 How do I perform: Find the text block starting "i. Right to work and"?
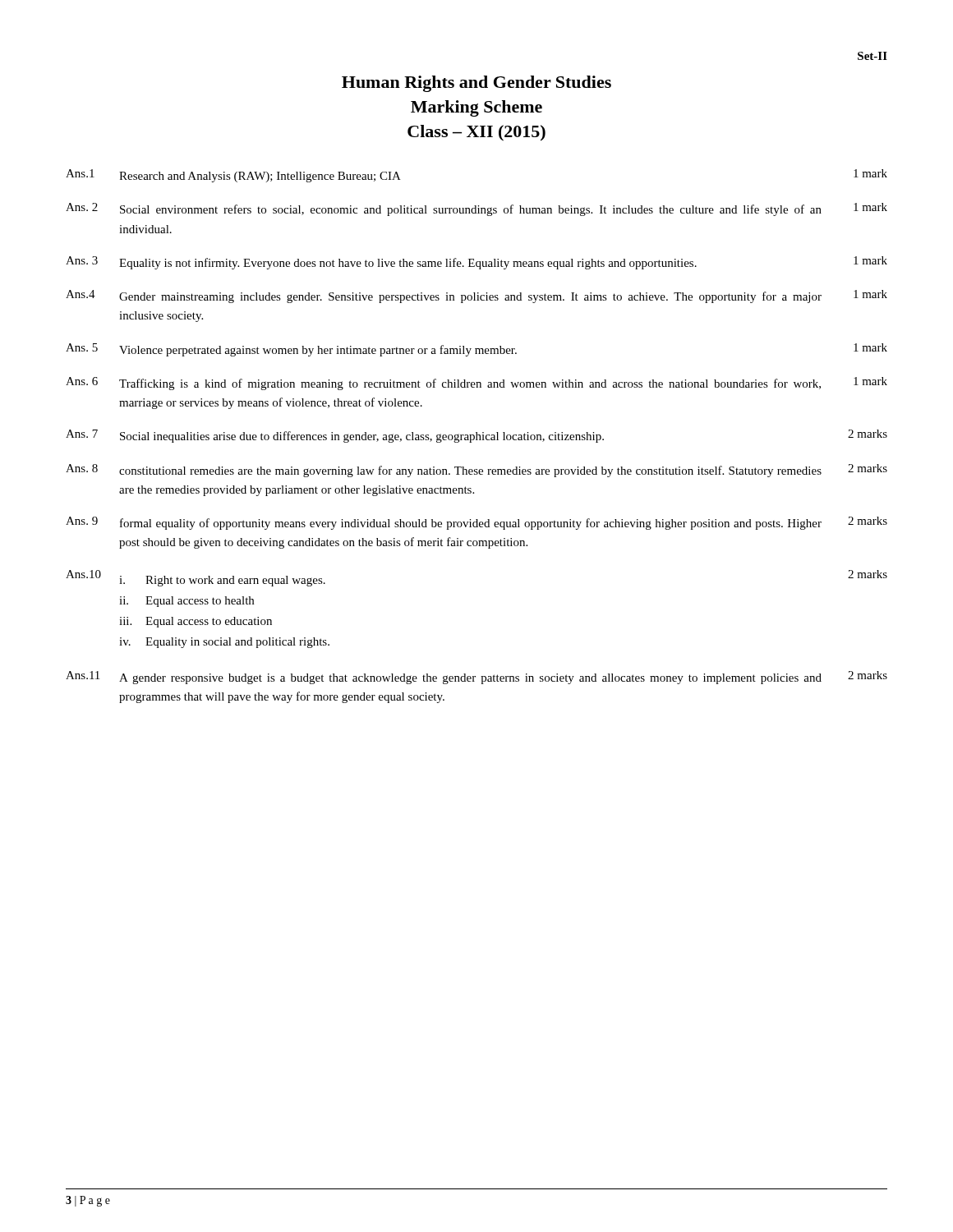point(222,580)
